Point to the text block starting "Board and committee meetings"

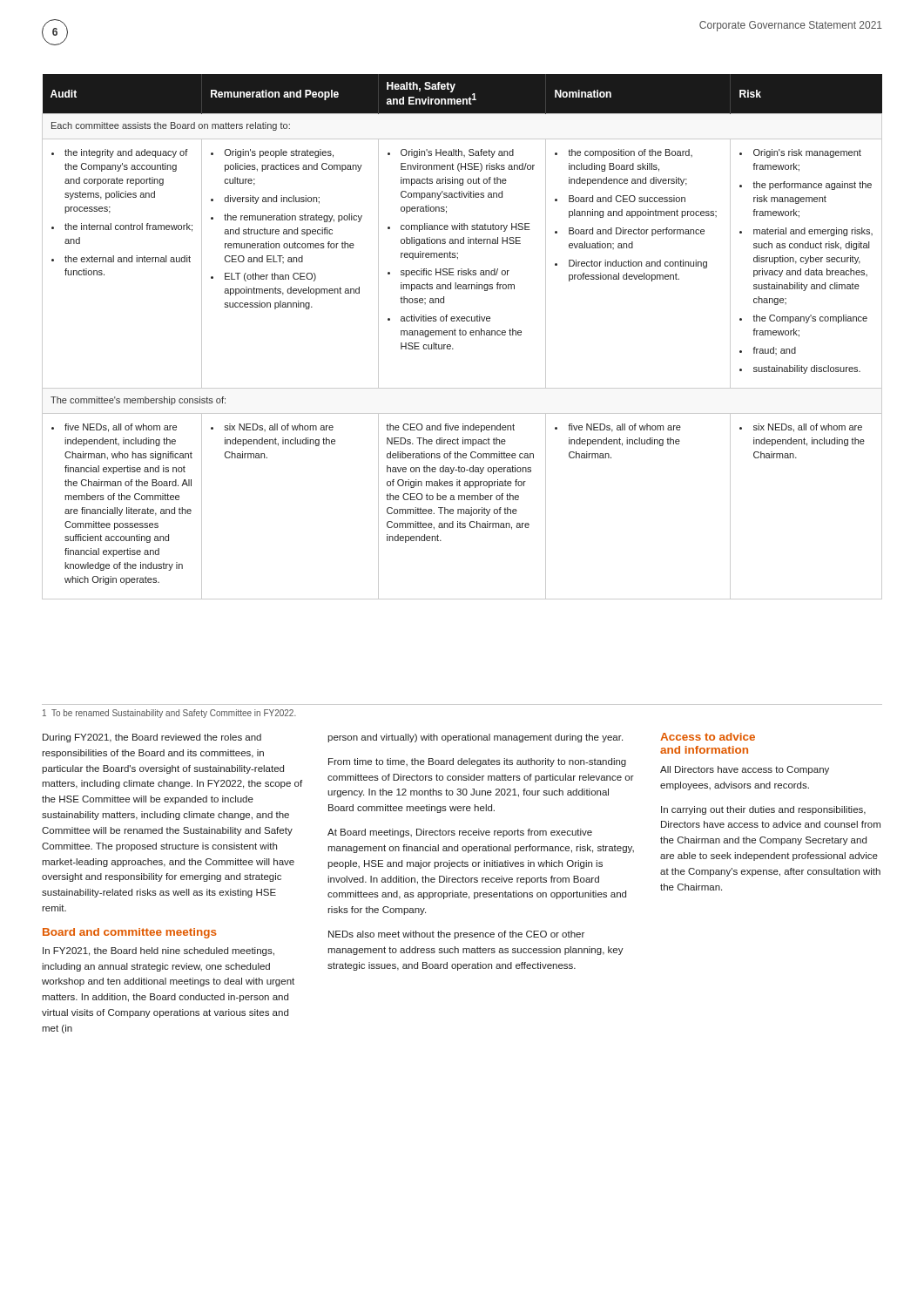coord(129,932)
